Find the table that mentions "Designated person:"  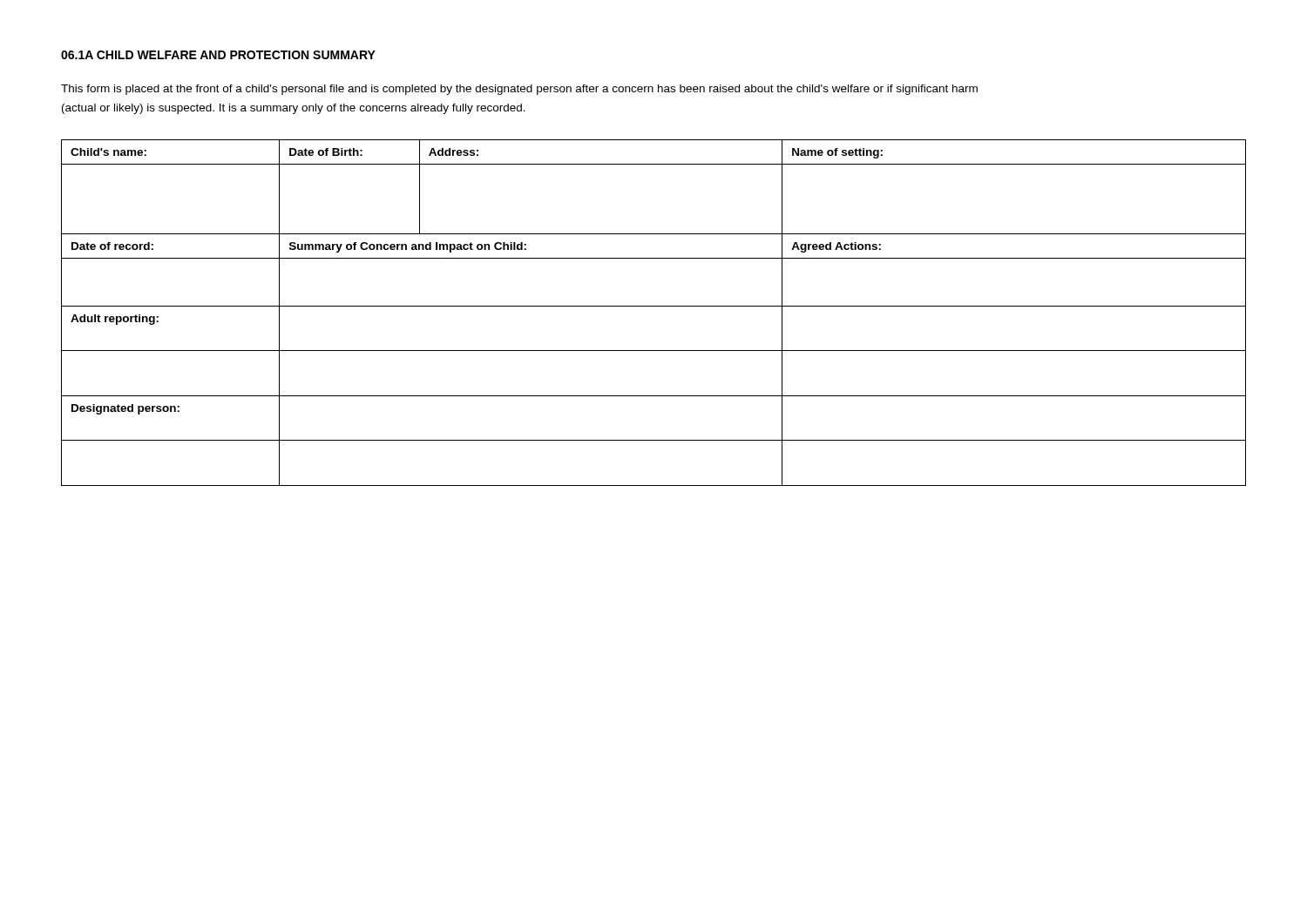point(654,312)
